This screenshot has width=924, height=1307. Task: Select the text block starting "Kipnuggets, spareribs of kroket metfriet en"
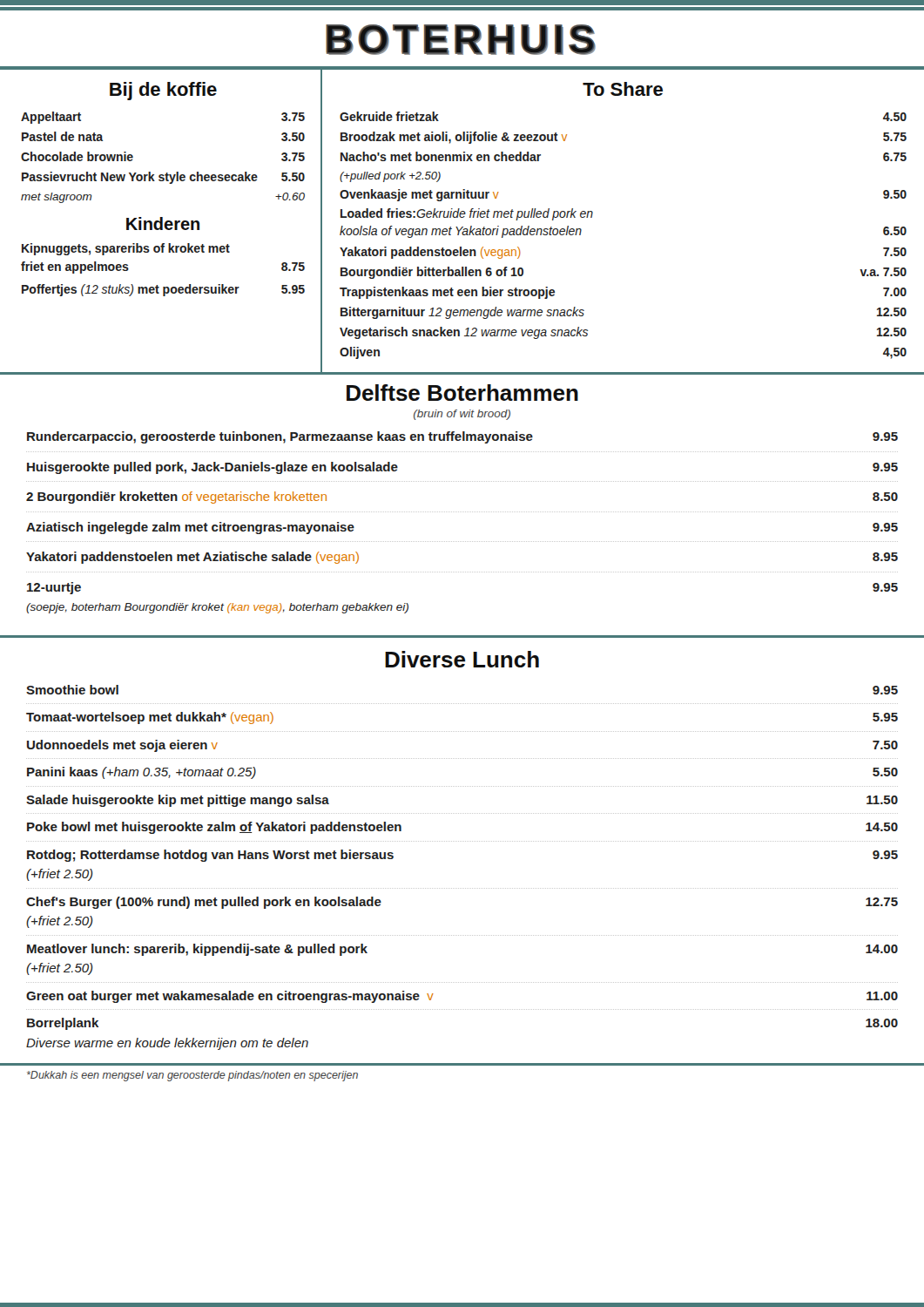coord(163,259)
